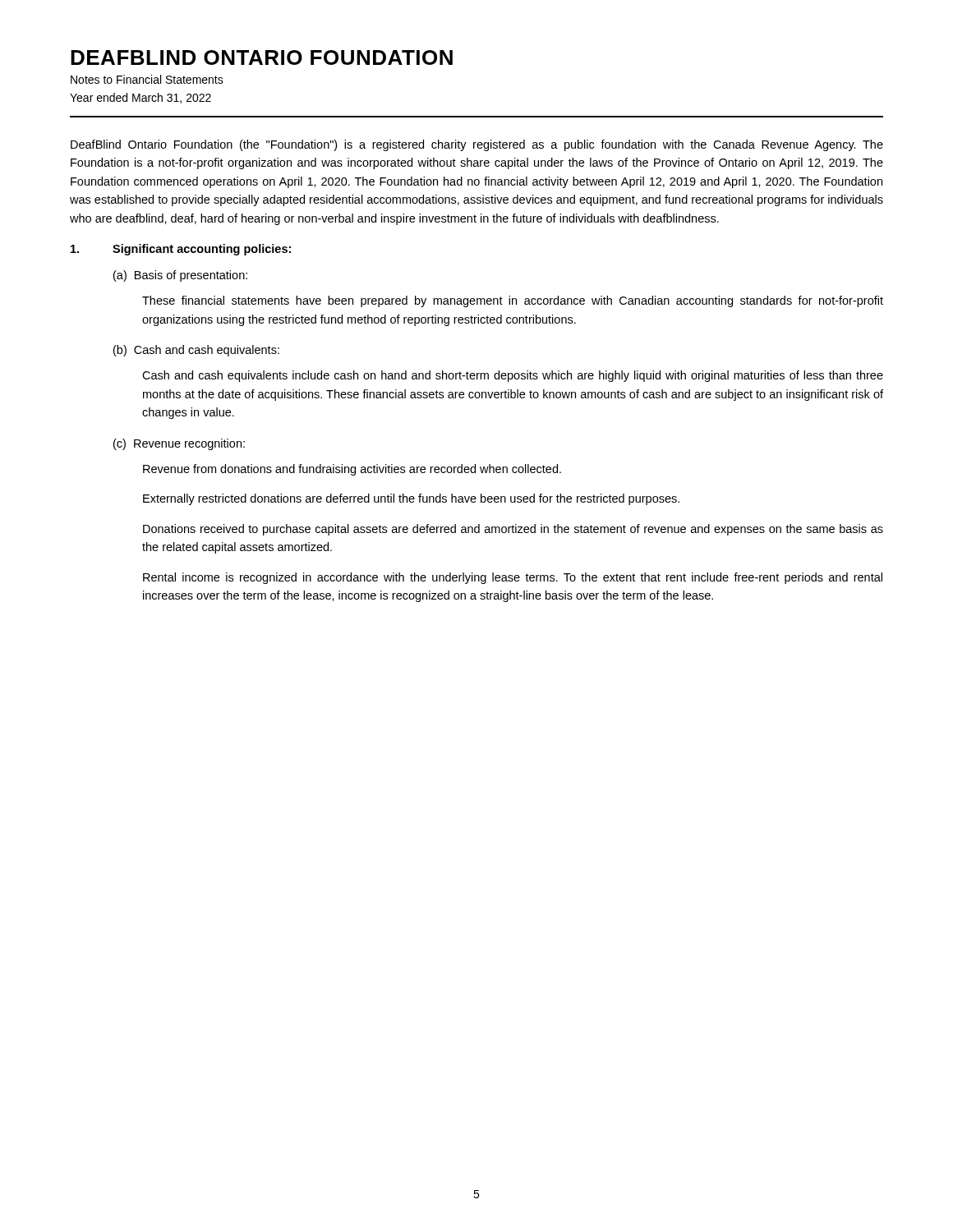Locate the text that says "Year ended March 31, 2022"

point(141,98)
